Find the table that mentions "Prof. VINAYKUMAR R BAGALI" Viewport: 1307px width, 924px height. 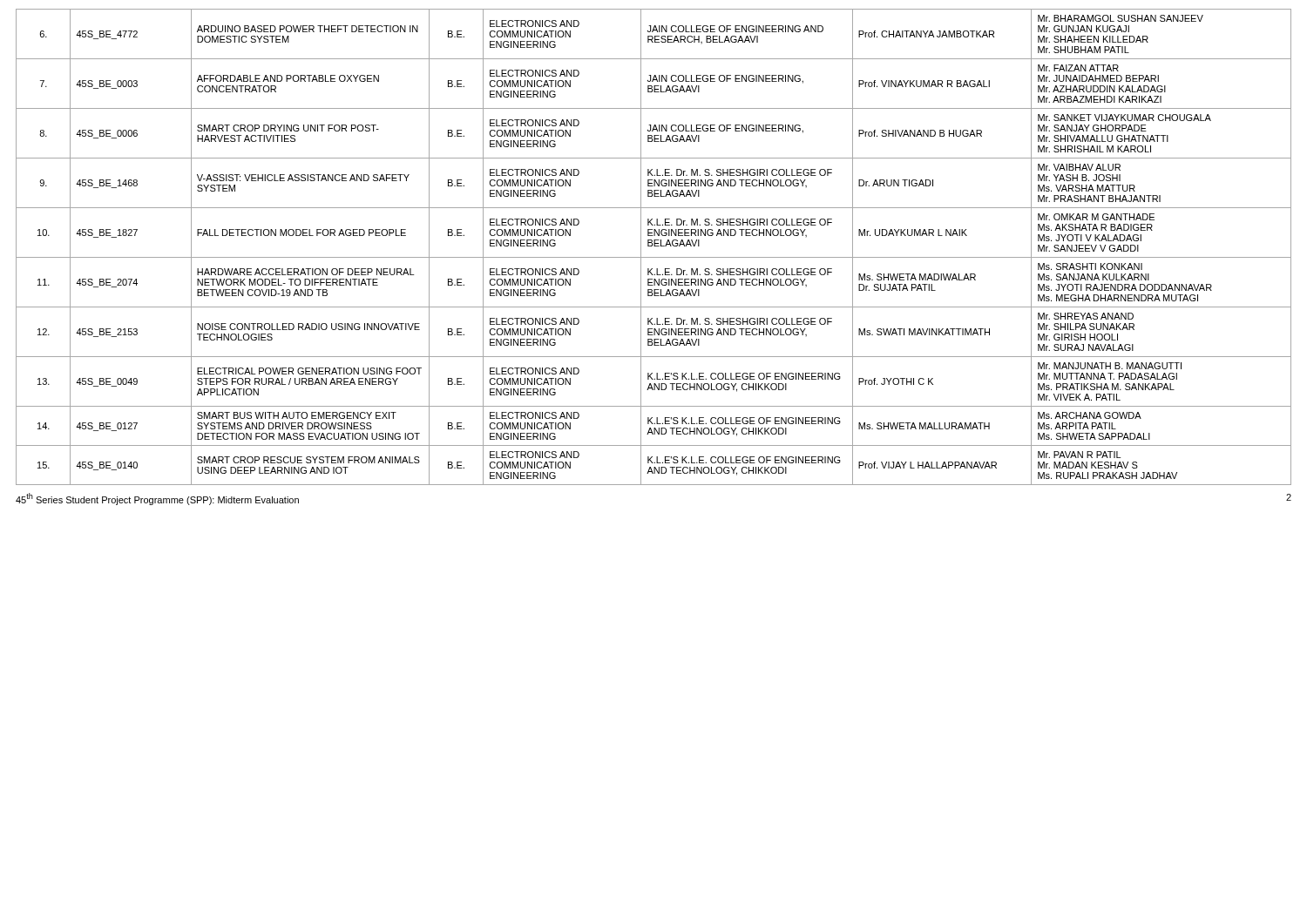click(x=654, y=247)
